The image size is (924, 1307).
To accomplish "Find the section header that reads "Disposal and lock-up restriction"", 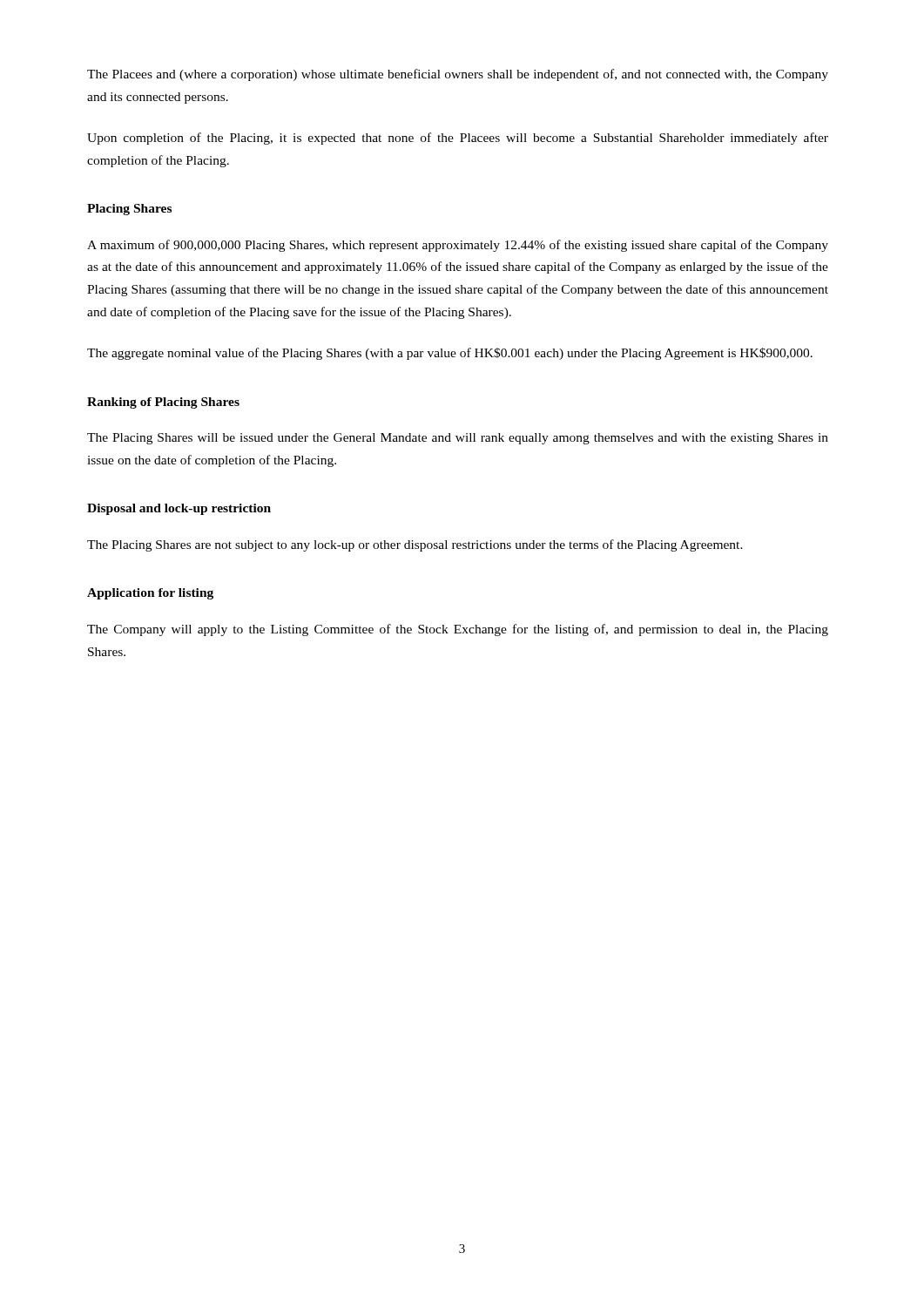I will point(179,508).
